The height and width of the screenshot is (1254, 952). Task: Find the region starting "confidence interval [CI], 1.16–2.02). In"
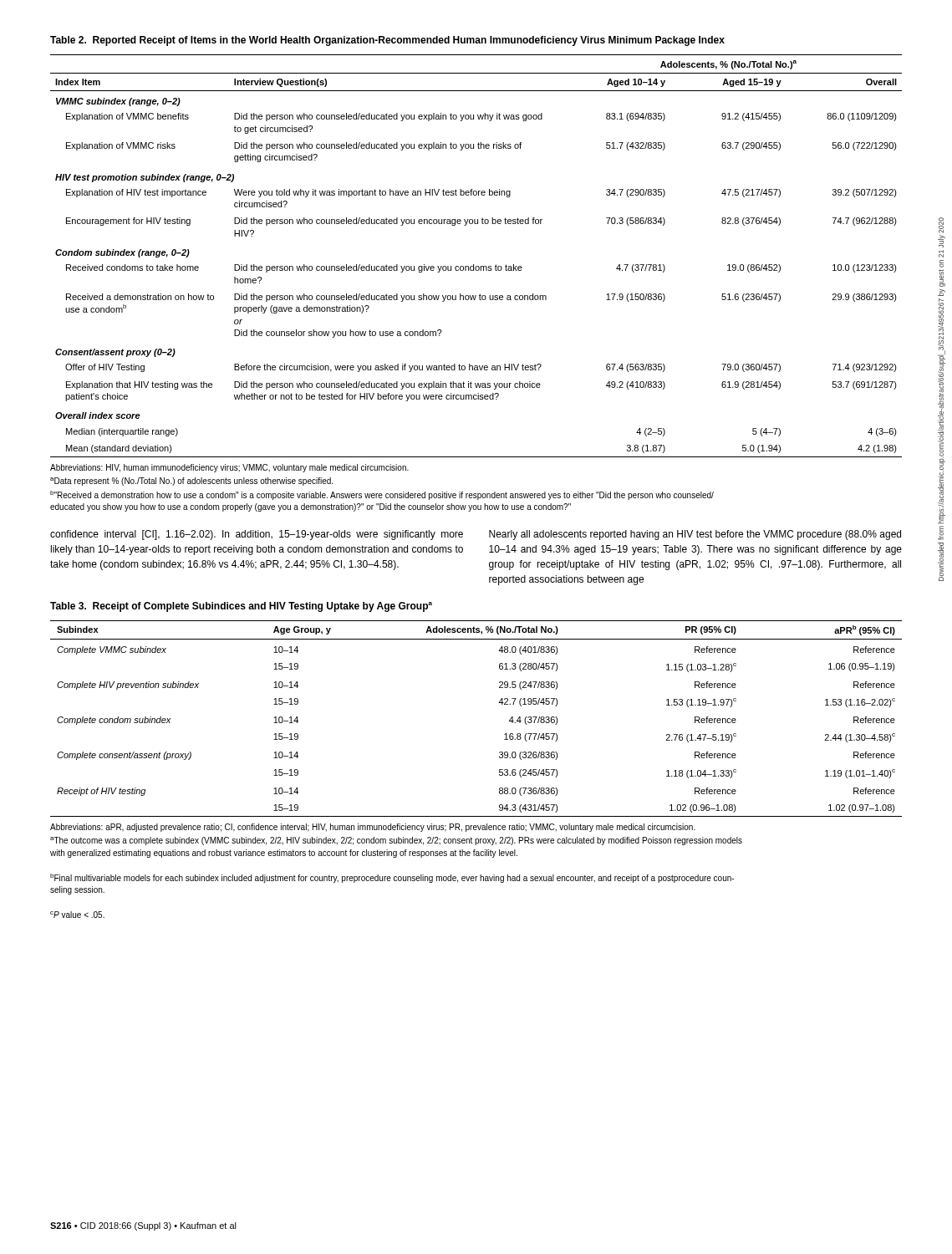tap(257, 549)
